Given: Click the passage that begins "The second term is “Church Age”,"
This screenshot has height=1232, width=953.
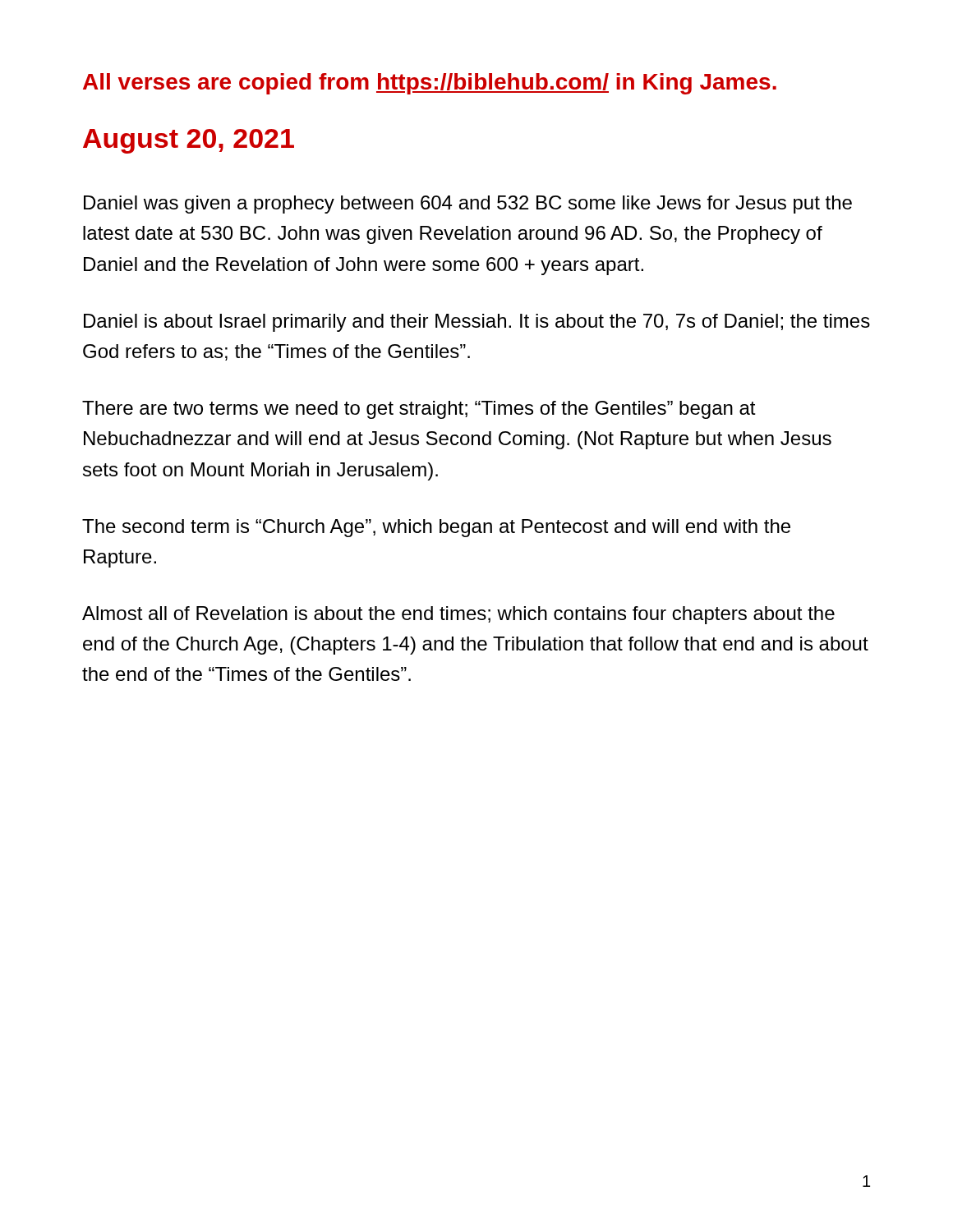Looking at the screenshot, I should (437, 541).
